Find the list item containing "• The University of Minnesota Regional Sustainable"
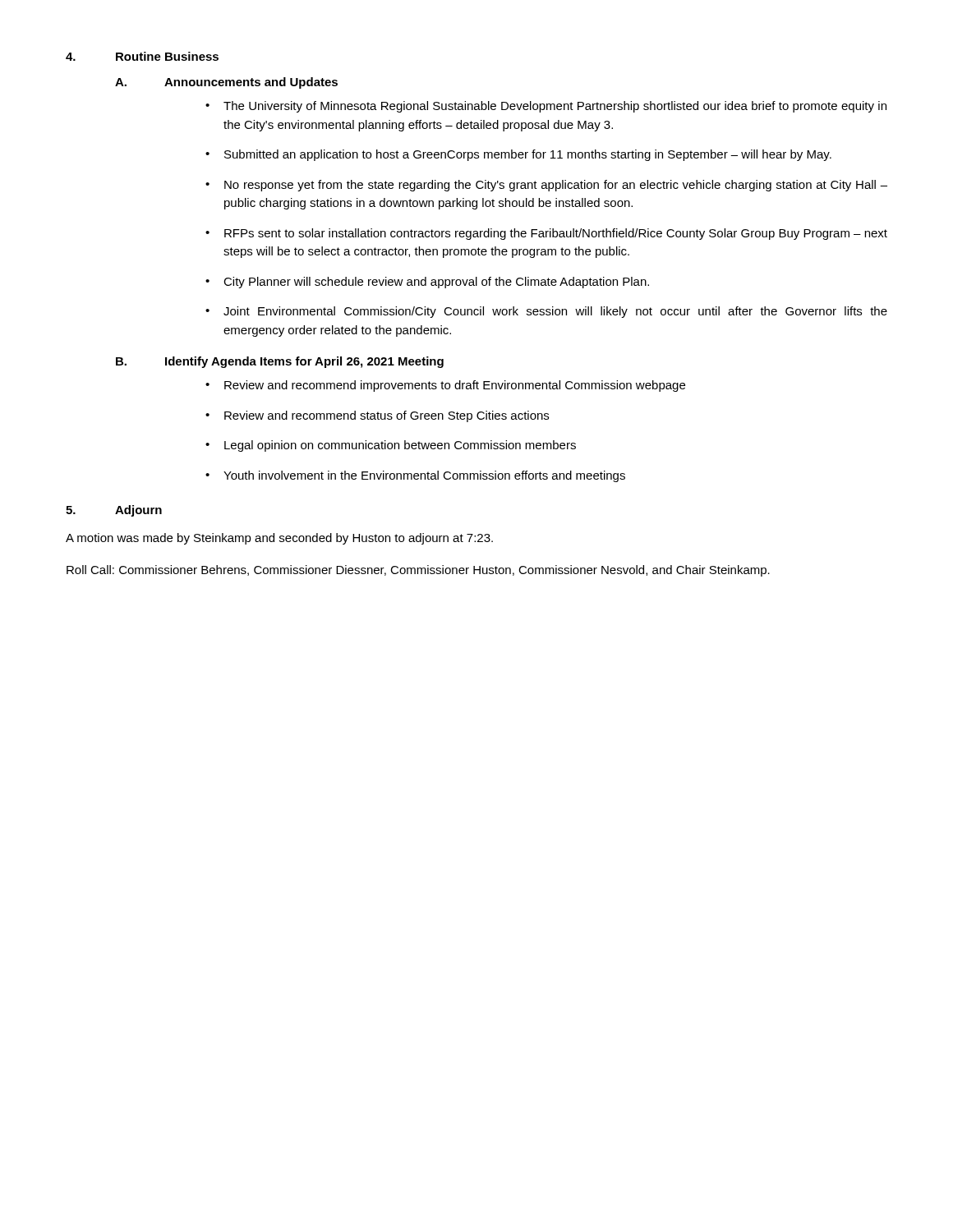The width and height of the screenshot is (953, 1232). (x=546, y=115)
